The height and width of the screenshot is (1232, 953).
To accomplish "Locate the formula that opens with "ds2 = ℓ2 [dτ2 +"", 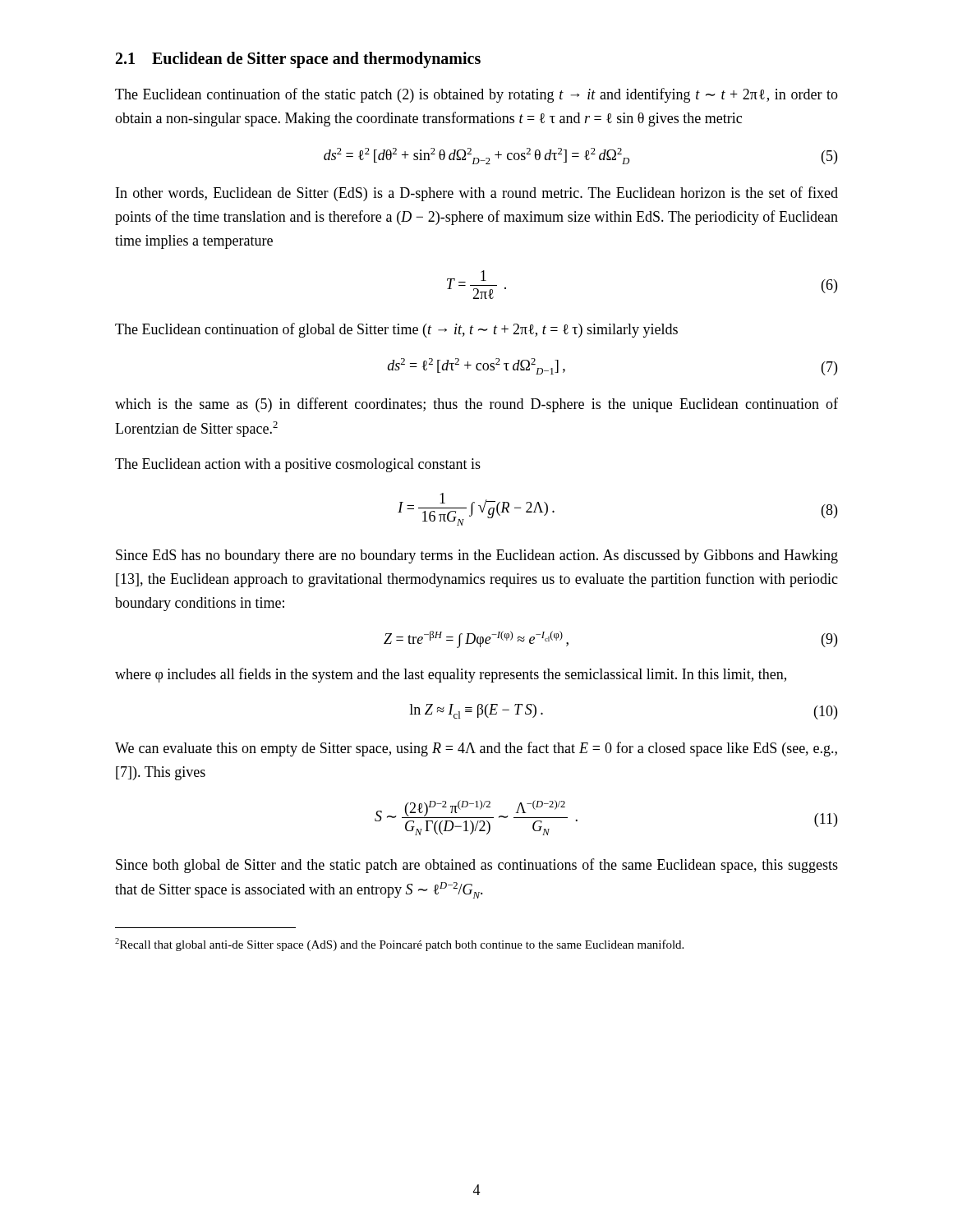I will coord(477,367).
